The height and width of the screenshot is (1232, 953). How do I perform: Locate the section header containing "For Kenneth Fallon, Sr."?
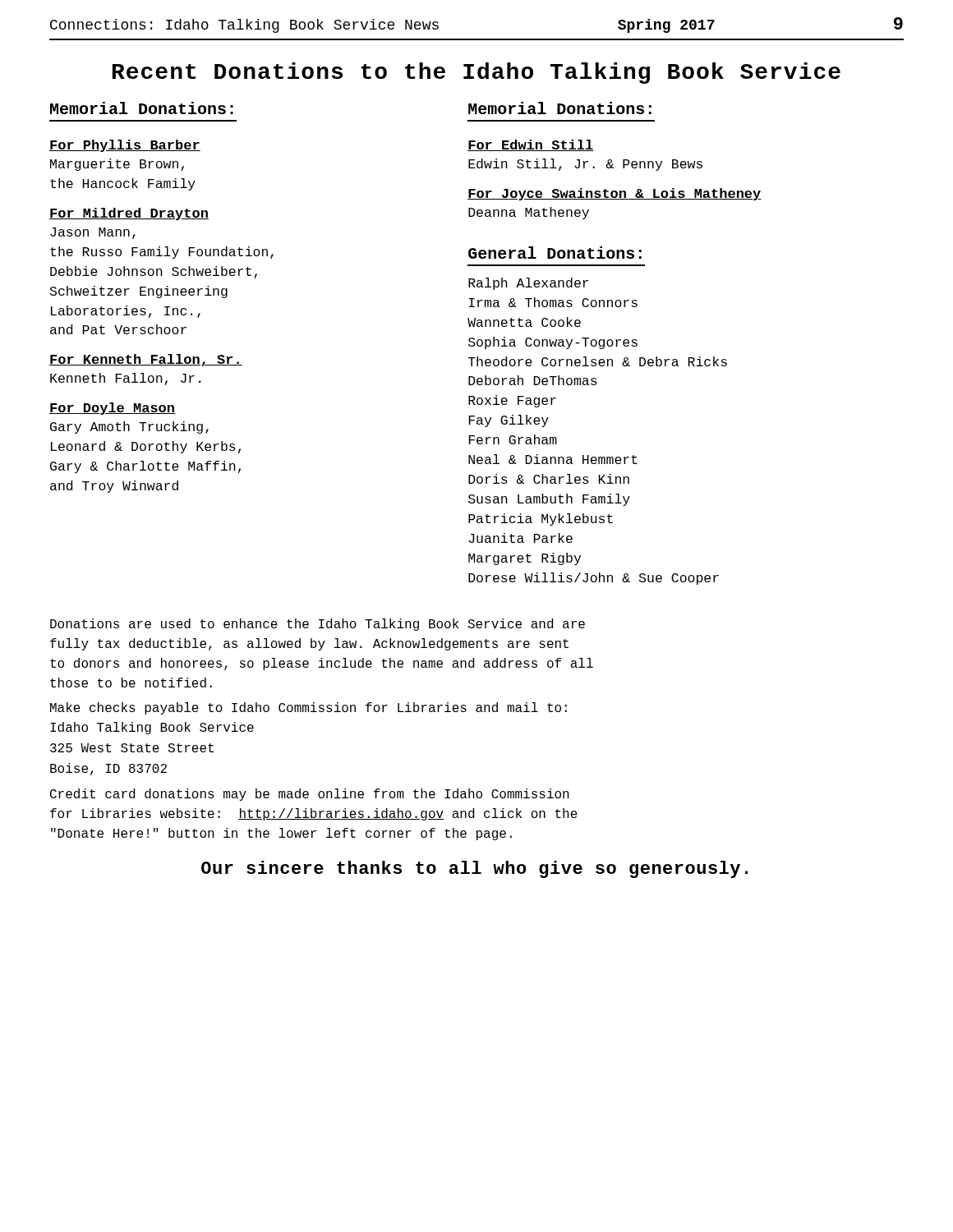[x=246, y=360]
